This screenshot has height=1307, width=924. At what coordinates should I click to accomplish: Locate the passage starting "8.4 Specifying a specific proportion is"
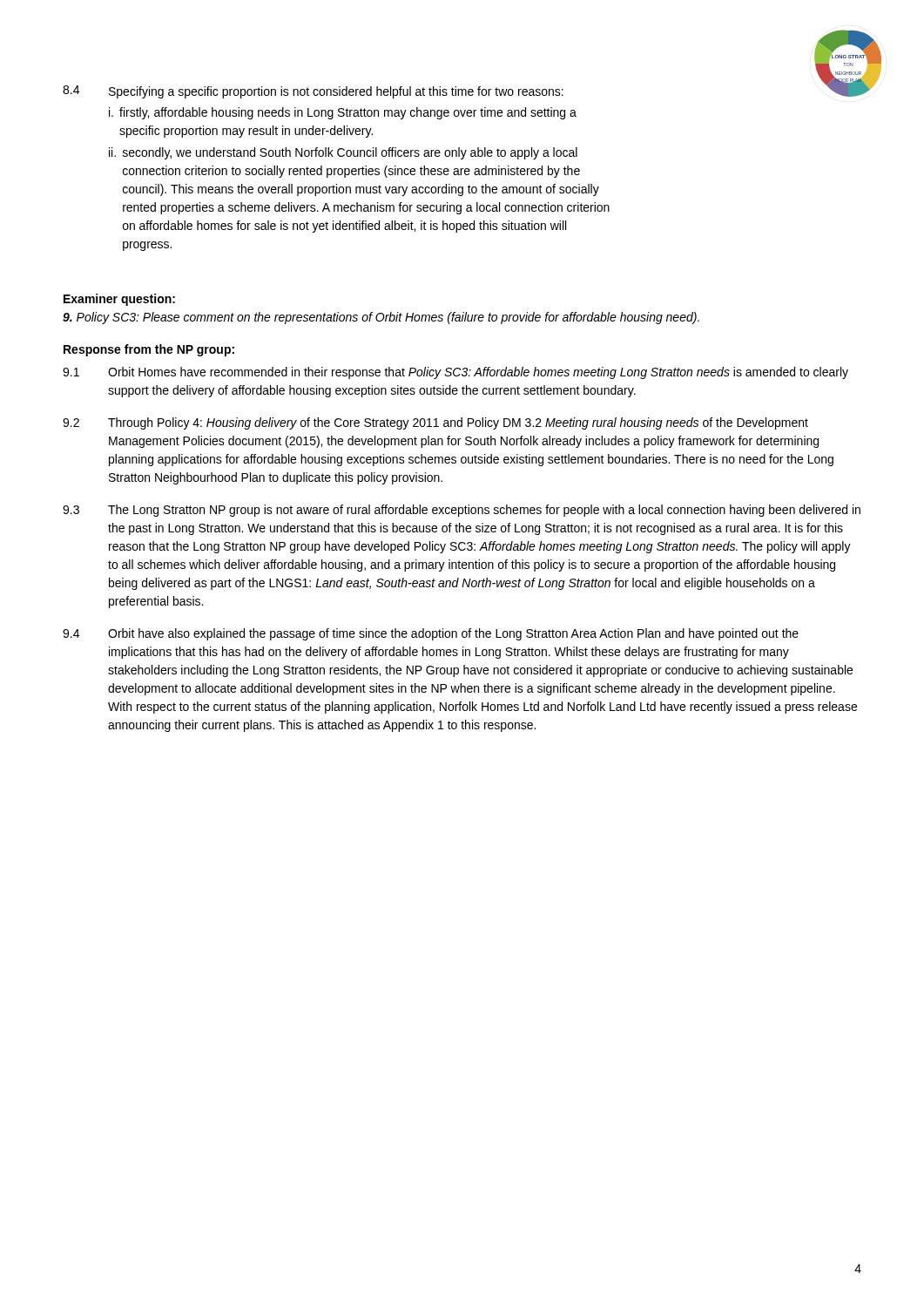pyautogui.click(x=462, y=170)
